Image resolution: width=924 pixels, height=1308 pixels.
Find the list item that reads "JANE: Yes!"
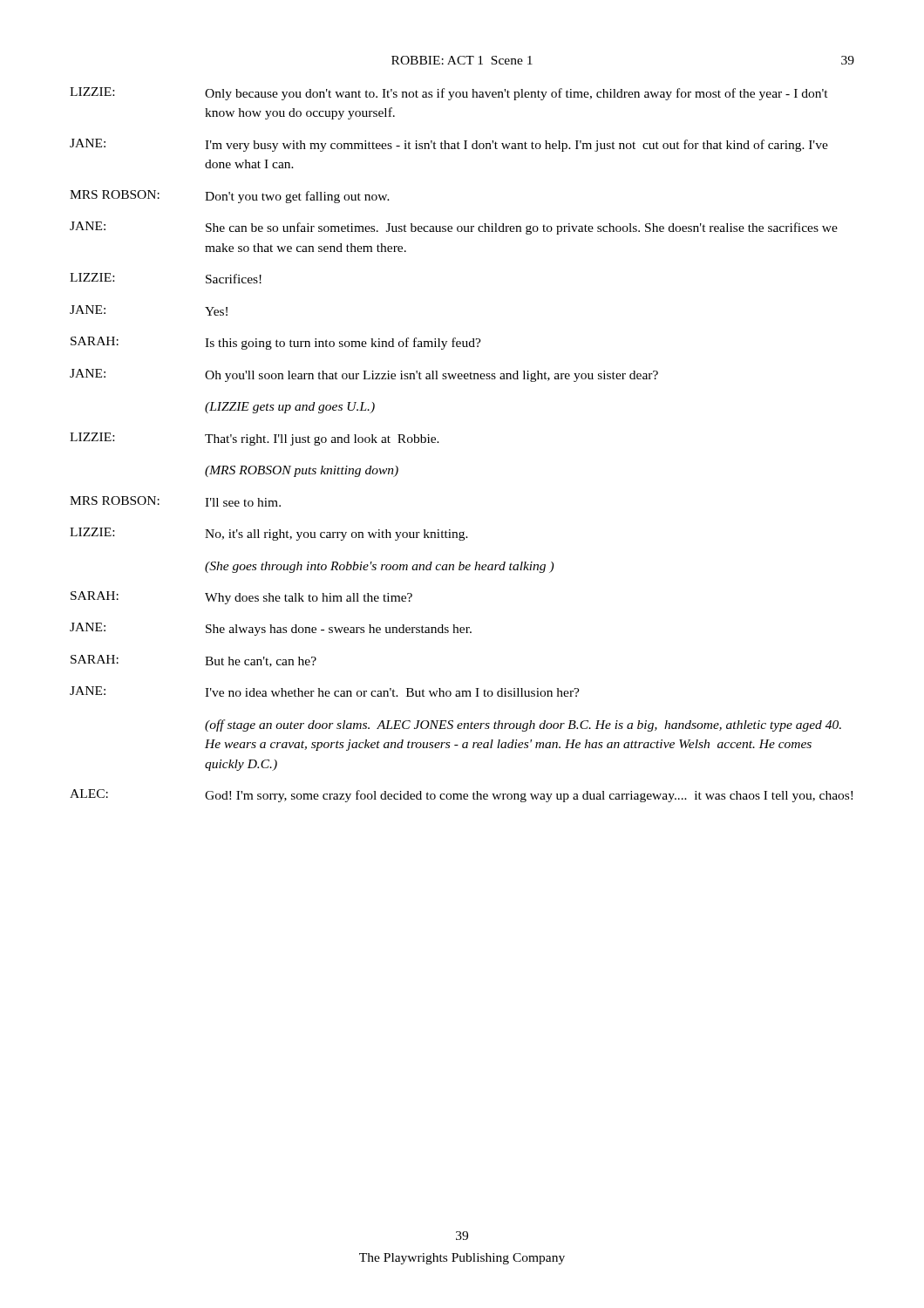(90, 310)
